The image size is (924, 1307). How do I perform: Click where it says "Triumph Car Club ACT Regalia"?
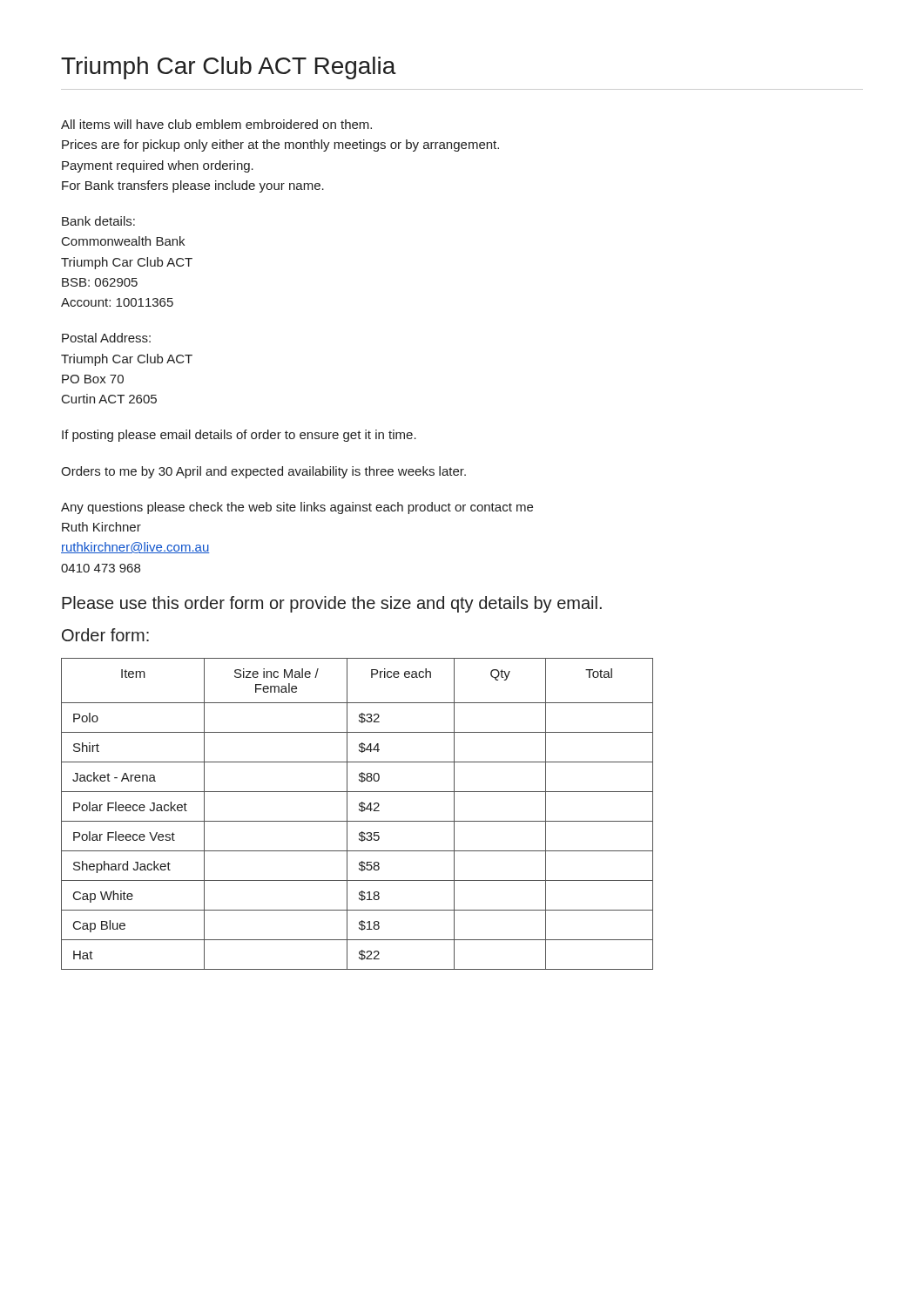(x=228, y=66)
